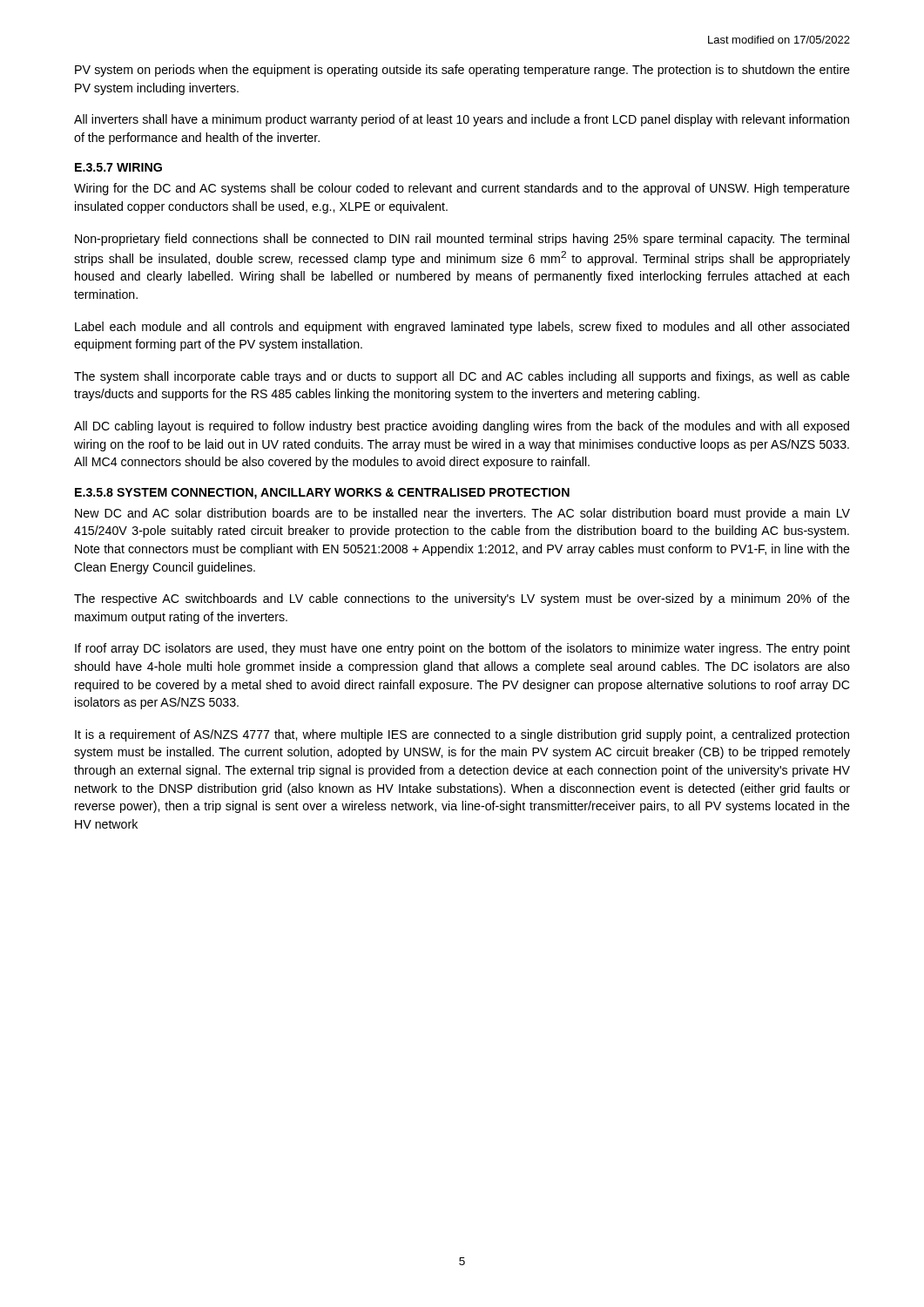This screenshot has height=1307, width=924.
Task: Where is the passage that starts "All inverters shall have a minimum product warranty"?
Action: point(462,129)
